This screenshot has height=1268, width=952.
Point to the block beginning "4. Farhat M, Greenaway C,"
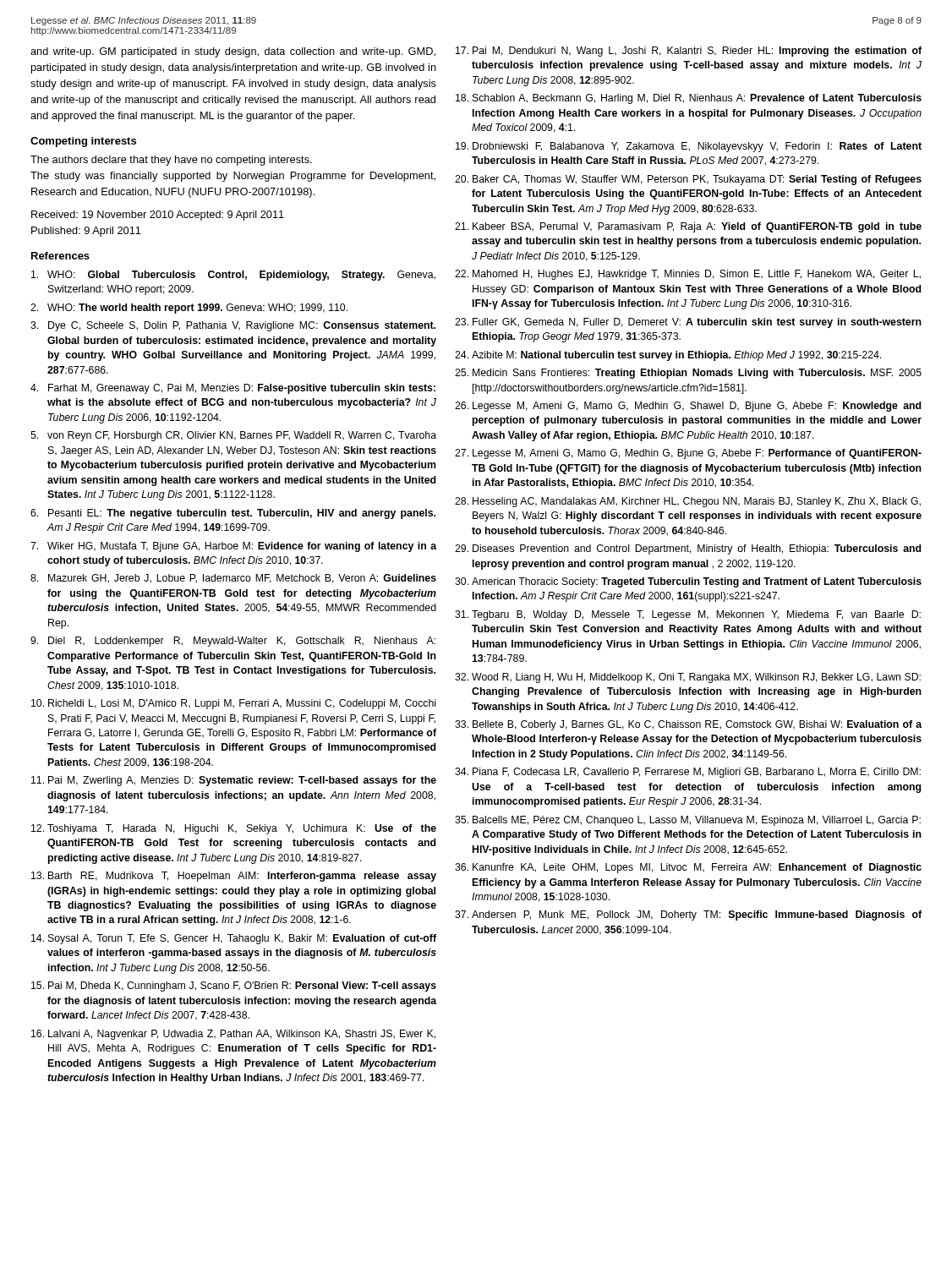(x=233, y=403)
